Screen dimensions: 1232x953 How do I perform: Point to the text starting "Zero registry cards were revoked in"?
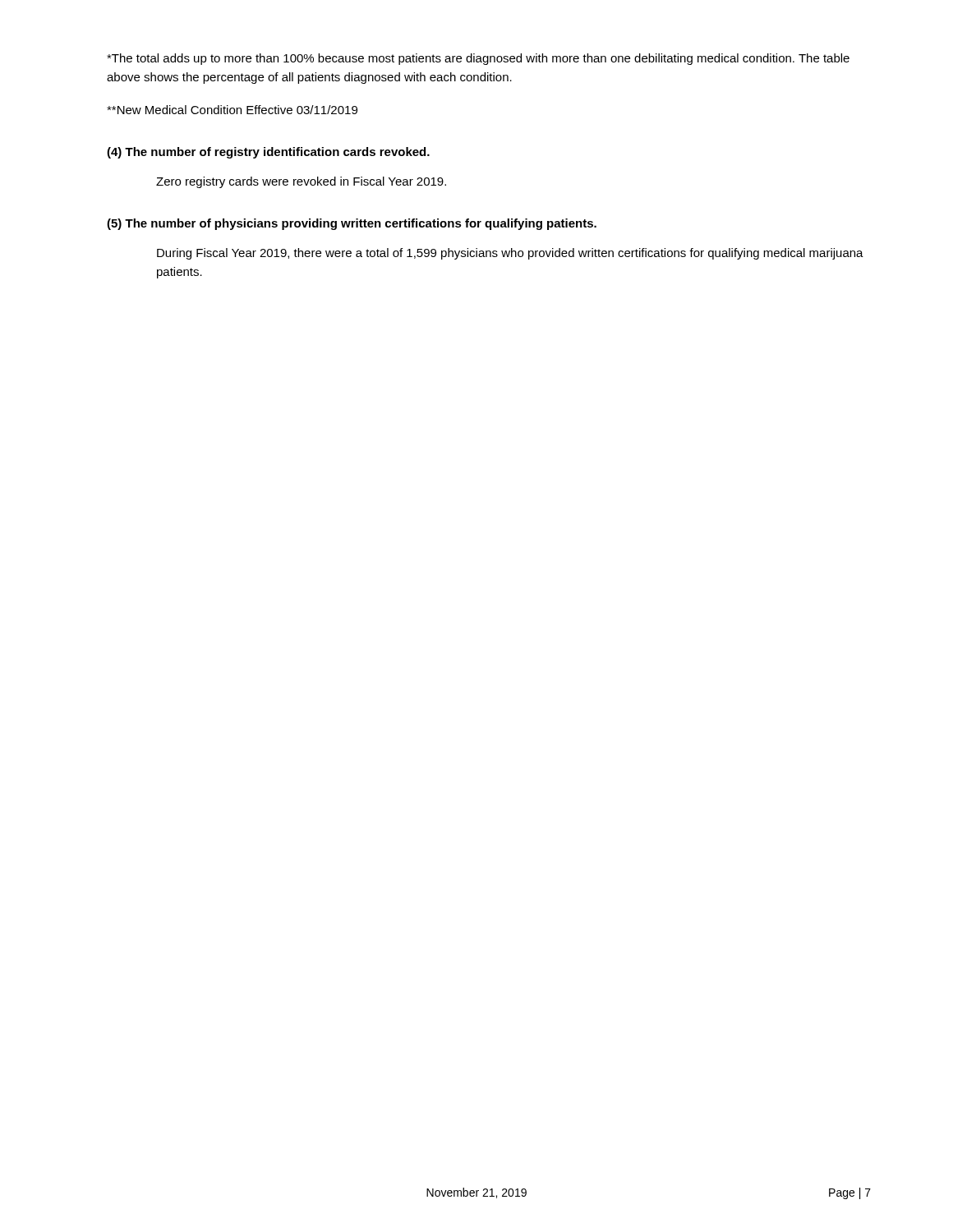pyautogui.click(x=302, y=181)
